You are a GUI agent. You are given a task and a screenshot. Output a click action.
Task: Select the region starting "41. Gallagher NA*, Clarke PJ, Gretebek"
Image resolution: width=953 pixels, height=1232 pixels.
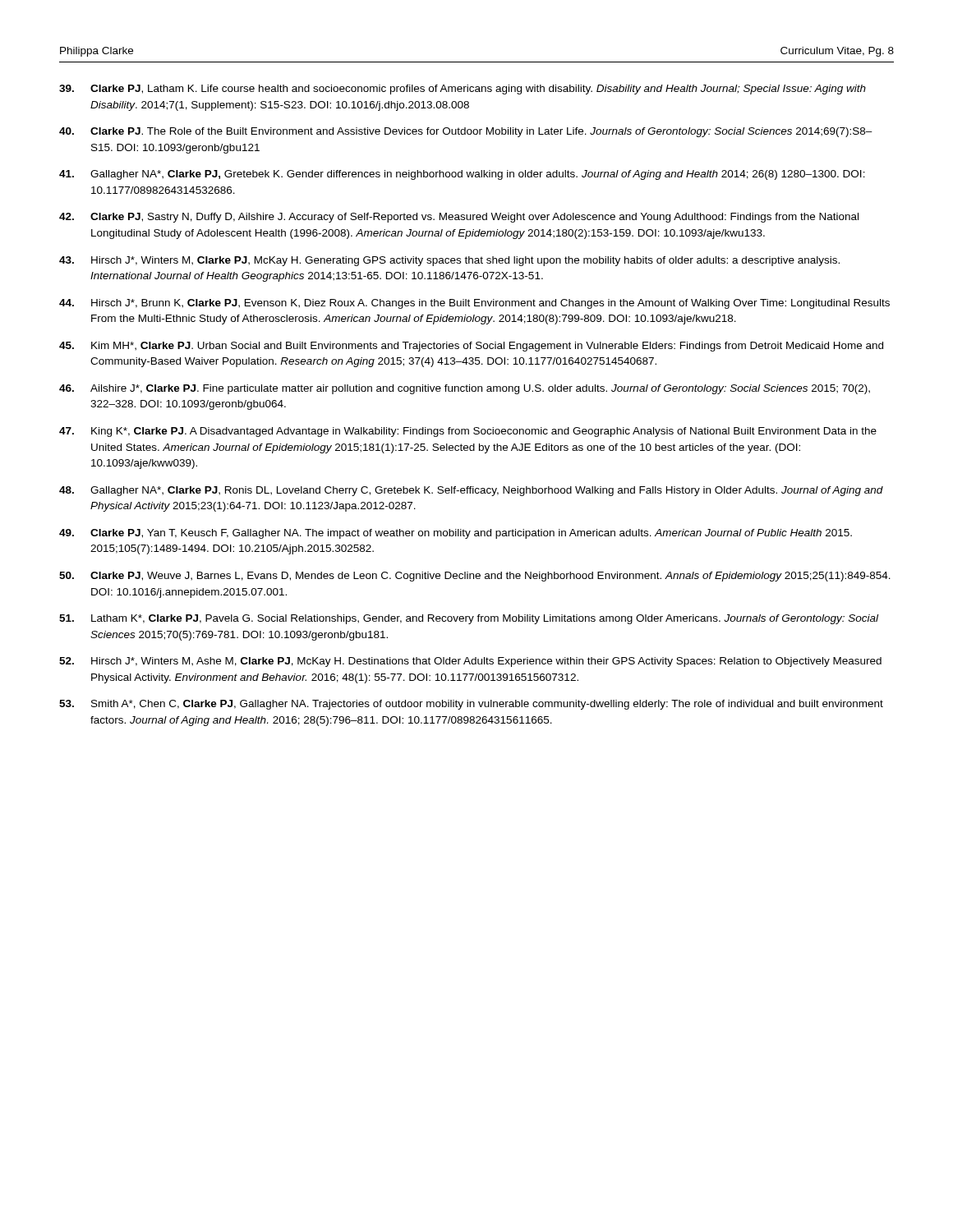[x=476, y=182]
